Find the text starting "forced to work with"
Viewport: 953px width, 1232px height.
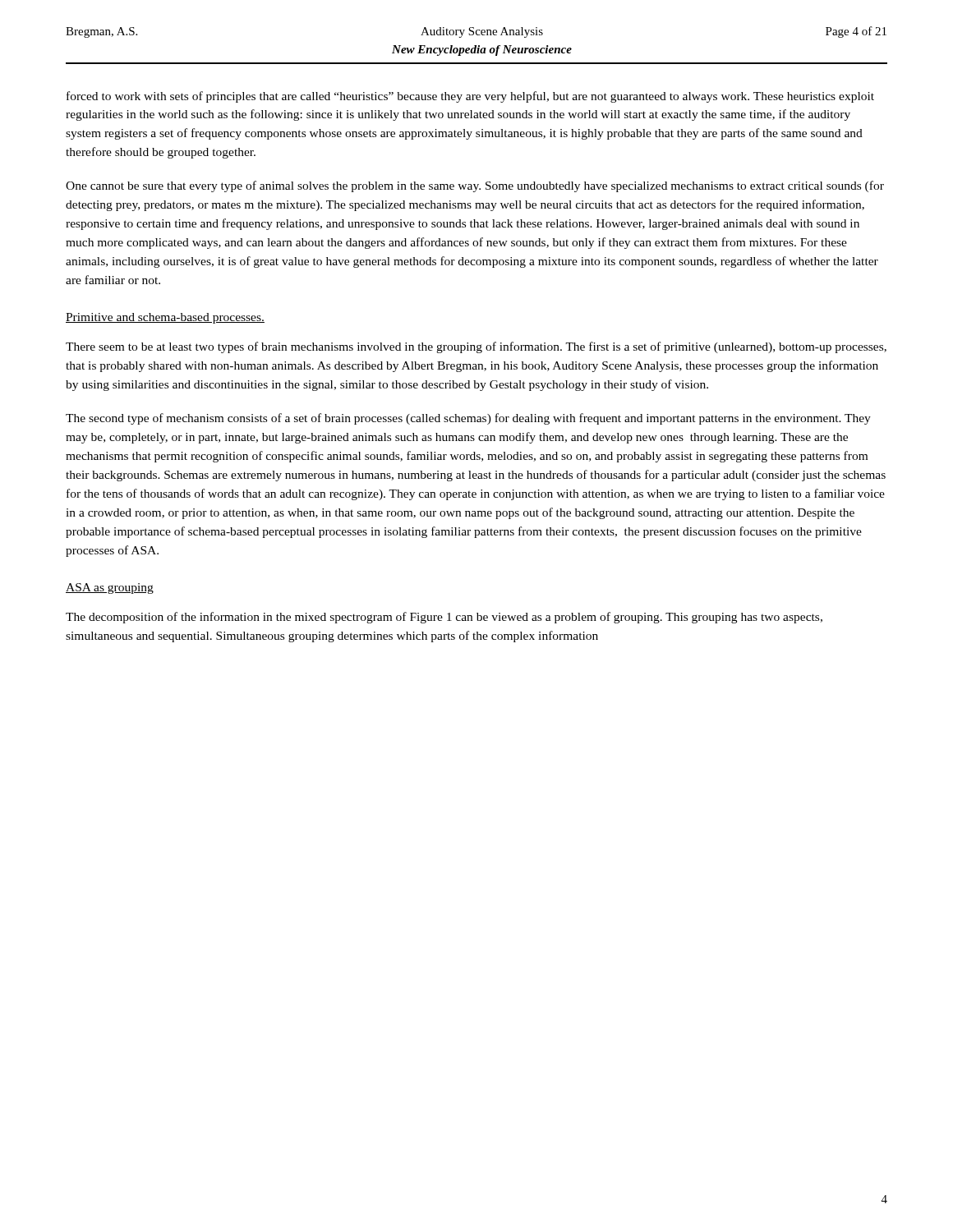click(x=470, y=124)
